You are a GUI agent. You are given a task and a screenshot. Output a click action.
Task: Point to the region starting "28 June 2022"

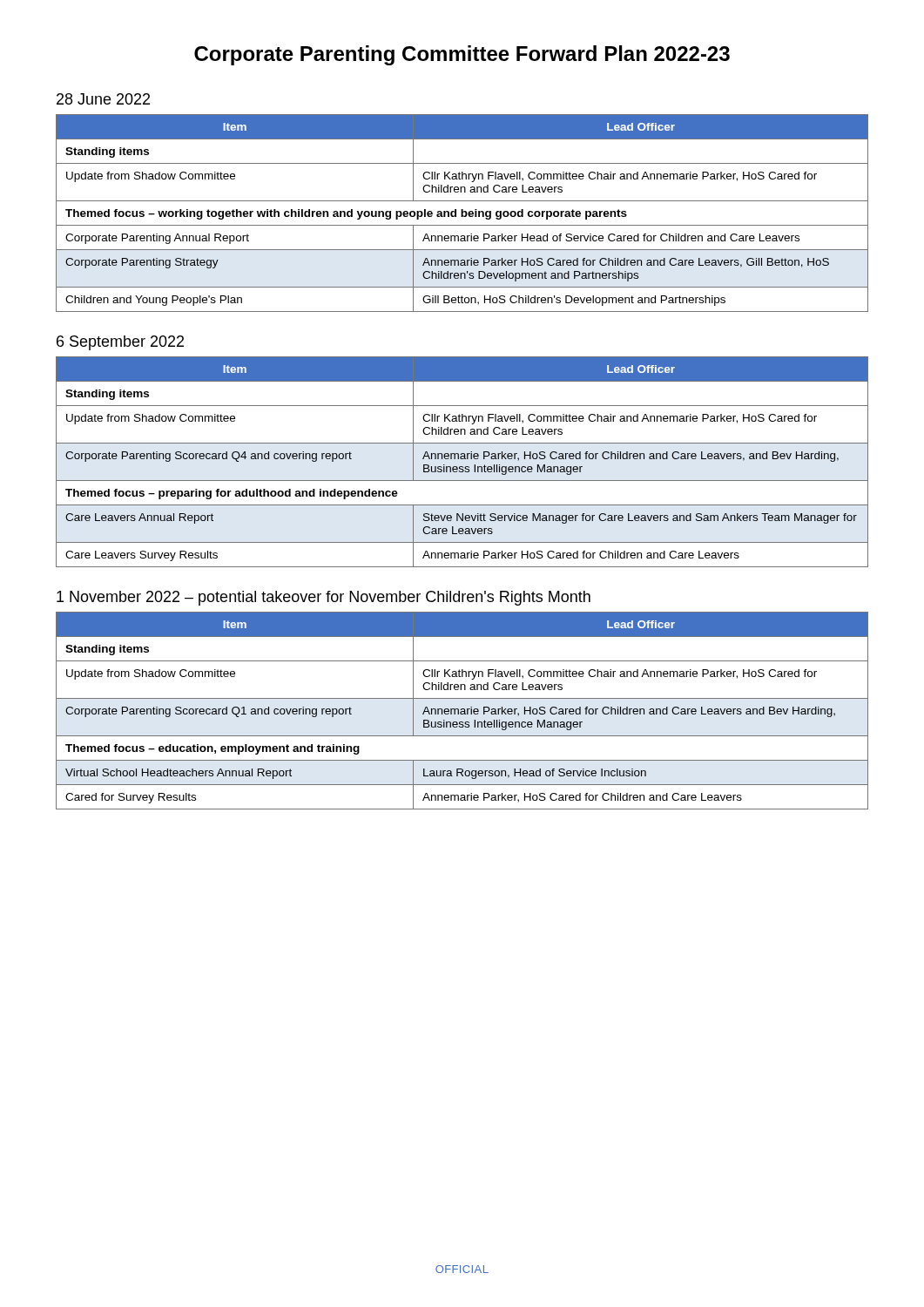click(103, 99)
